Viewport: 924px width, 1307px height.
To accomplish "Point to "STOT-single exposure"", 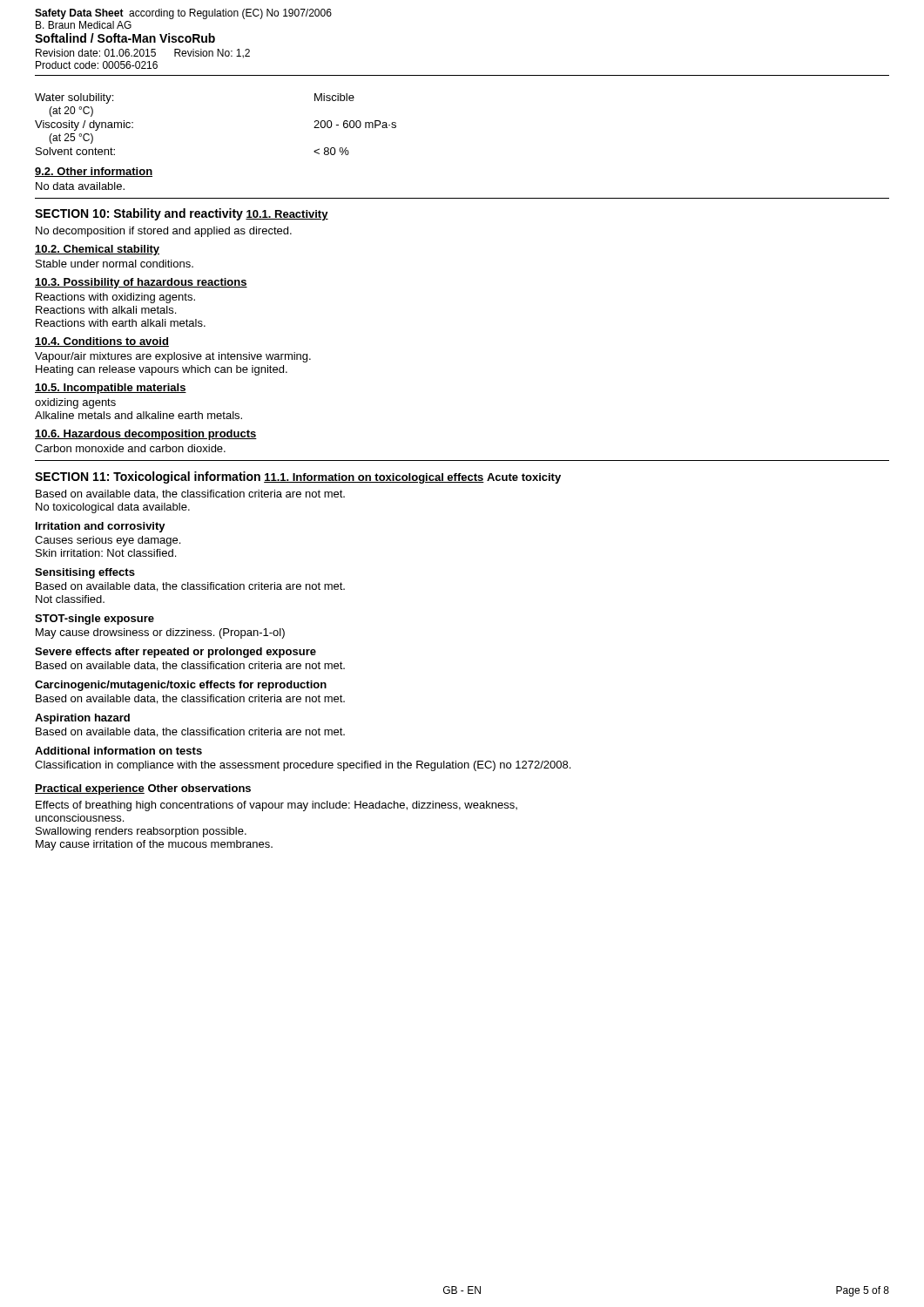I will pyautogui.click(x=95, y=618).
